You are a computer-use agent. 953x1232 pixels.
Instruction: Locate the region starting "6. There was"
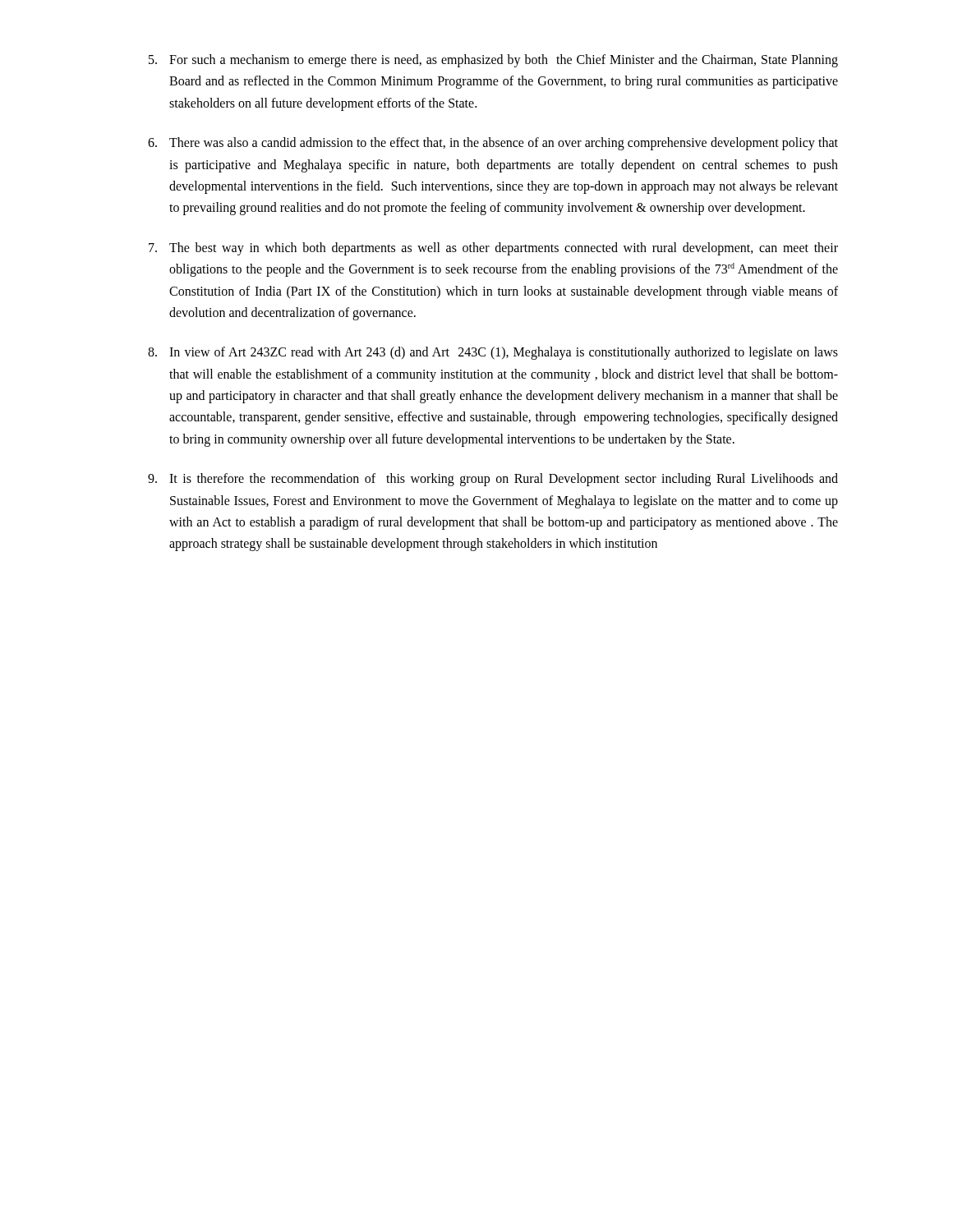(476, 176)
